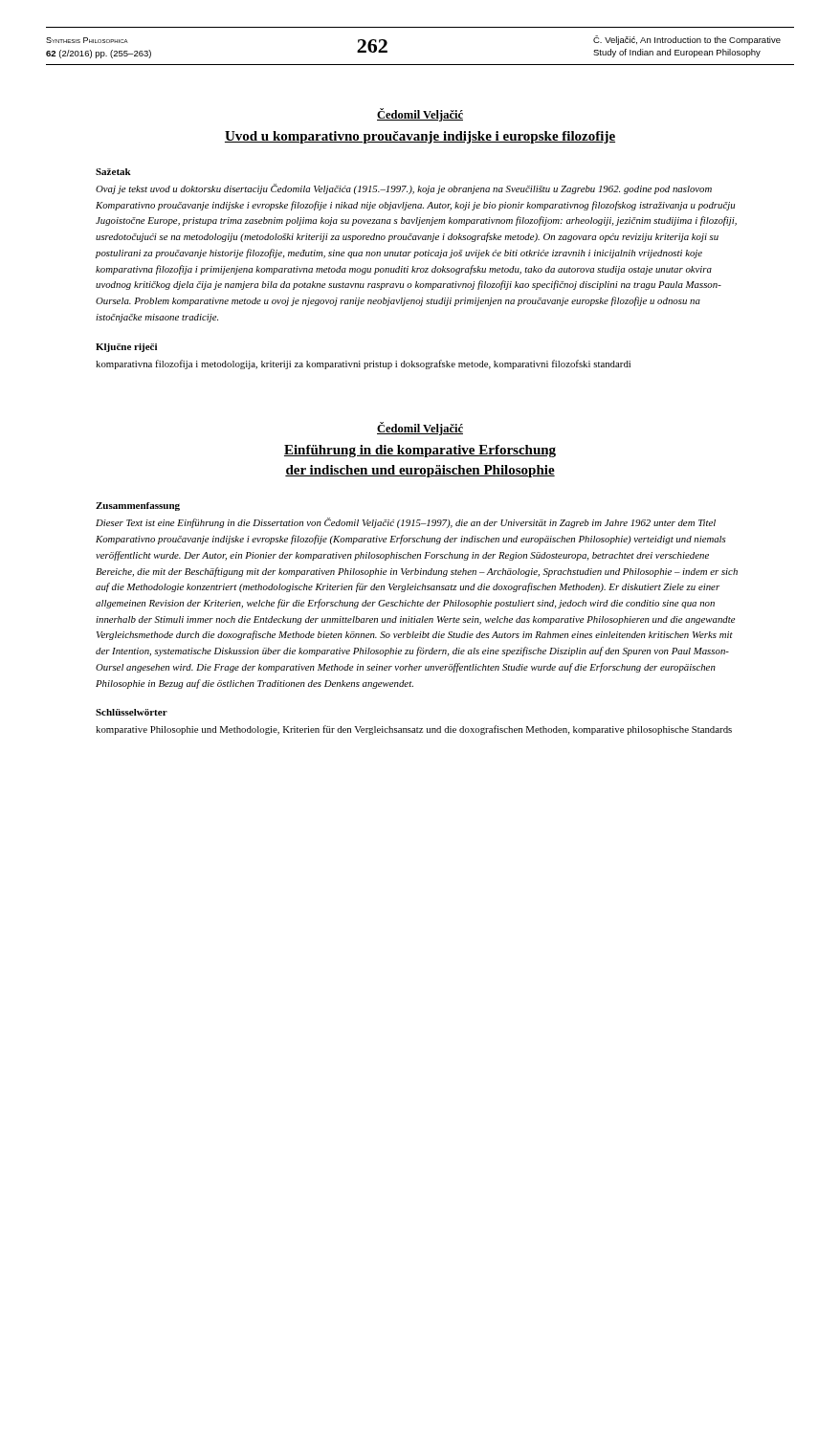This screenshot has height=1435, width=840.
Task: Navigate to the passage starting "komparative Philosophie und"
Action: coord(414,729)
